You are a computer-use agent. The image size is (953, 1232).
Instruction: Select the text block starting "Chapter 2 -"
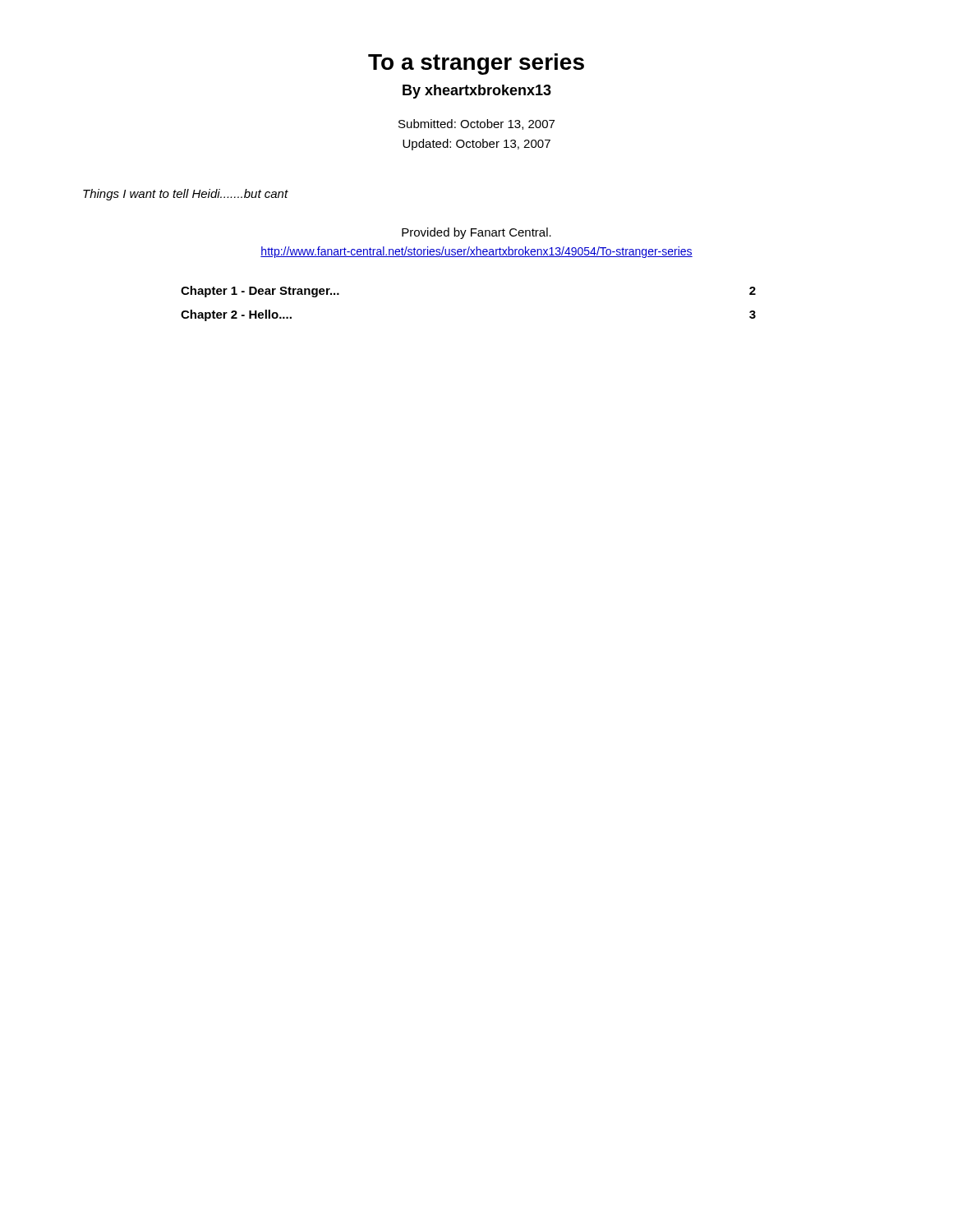click(234, 315)
